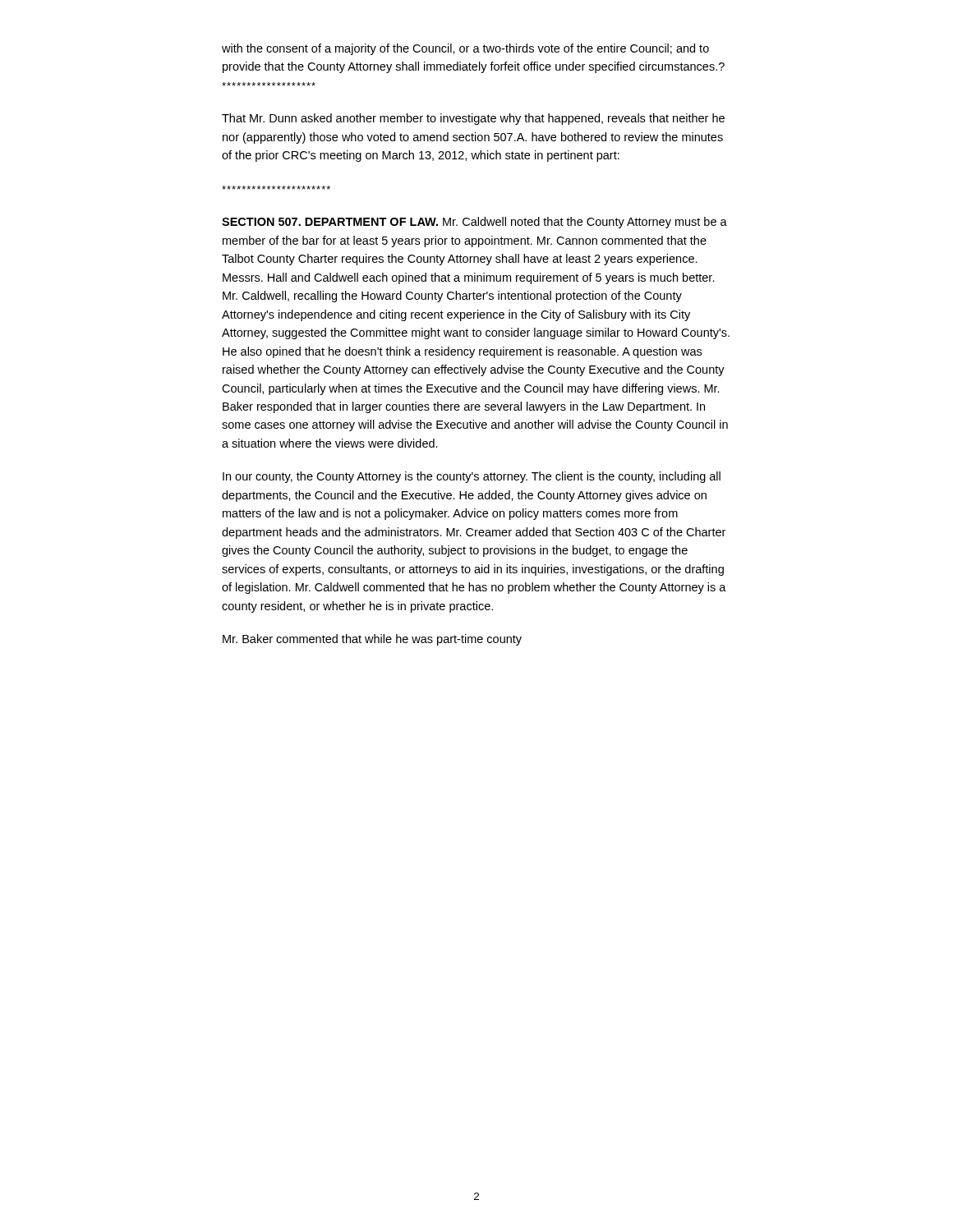Viewport: 953px width, 1232px height.
Task: Where is the passage that starts "That Mr. Dunn asked another member"?
Action: [473, 137]
